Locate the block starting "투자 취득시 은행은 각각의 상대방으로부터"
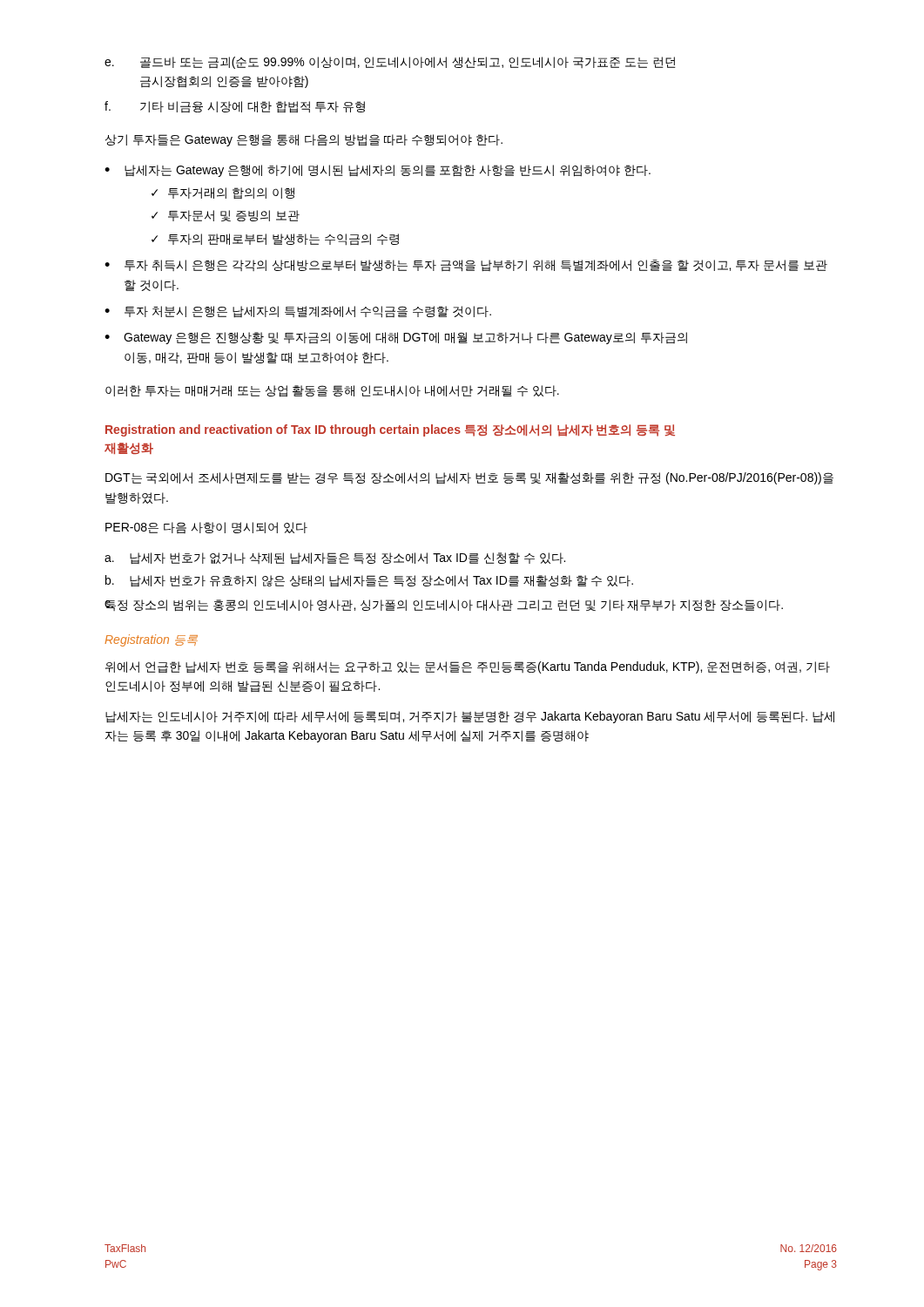The image size is (924, 1307). [476, 275]
